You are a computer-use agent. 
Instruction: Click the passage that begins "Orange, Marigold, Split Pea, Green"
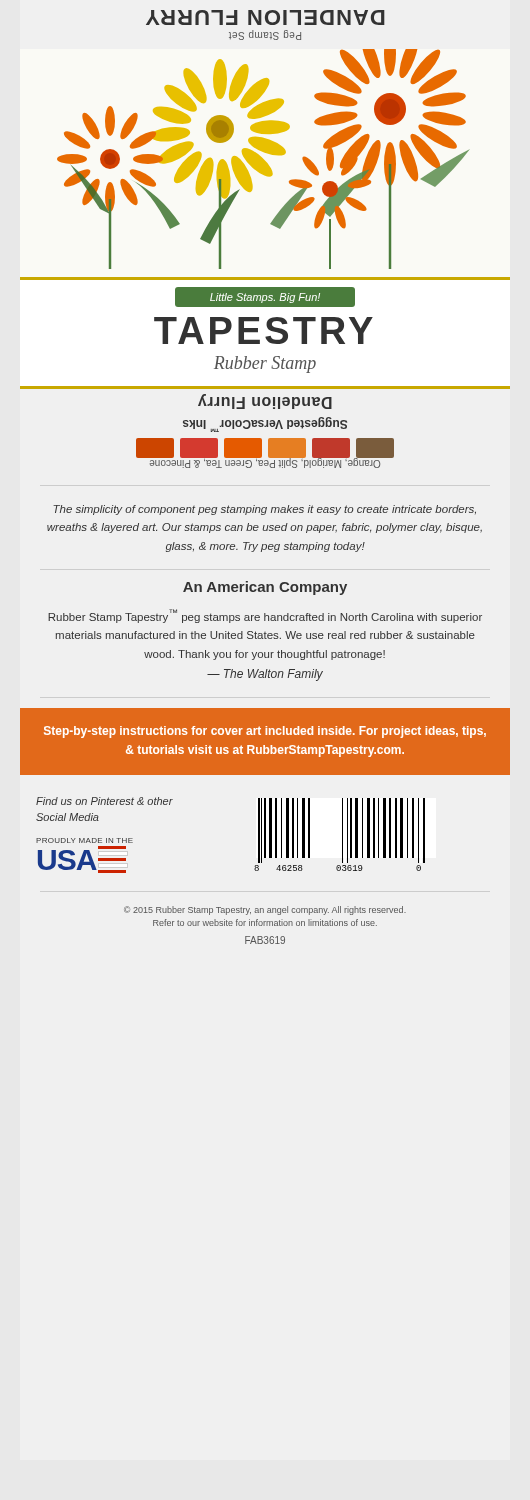pyautogui.click(x=265, y=443)
